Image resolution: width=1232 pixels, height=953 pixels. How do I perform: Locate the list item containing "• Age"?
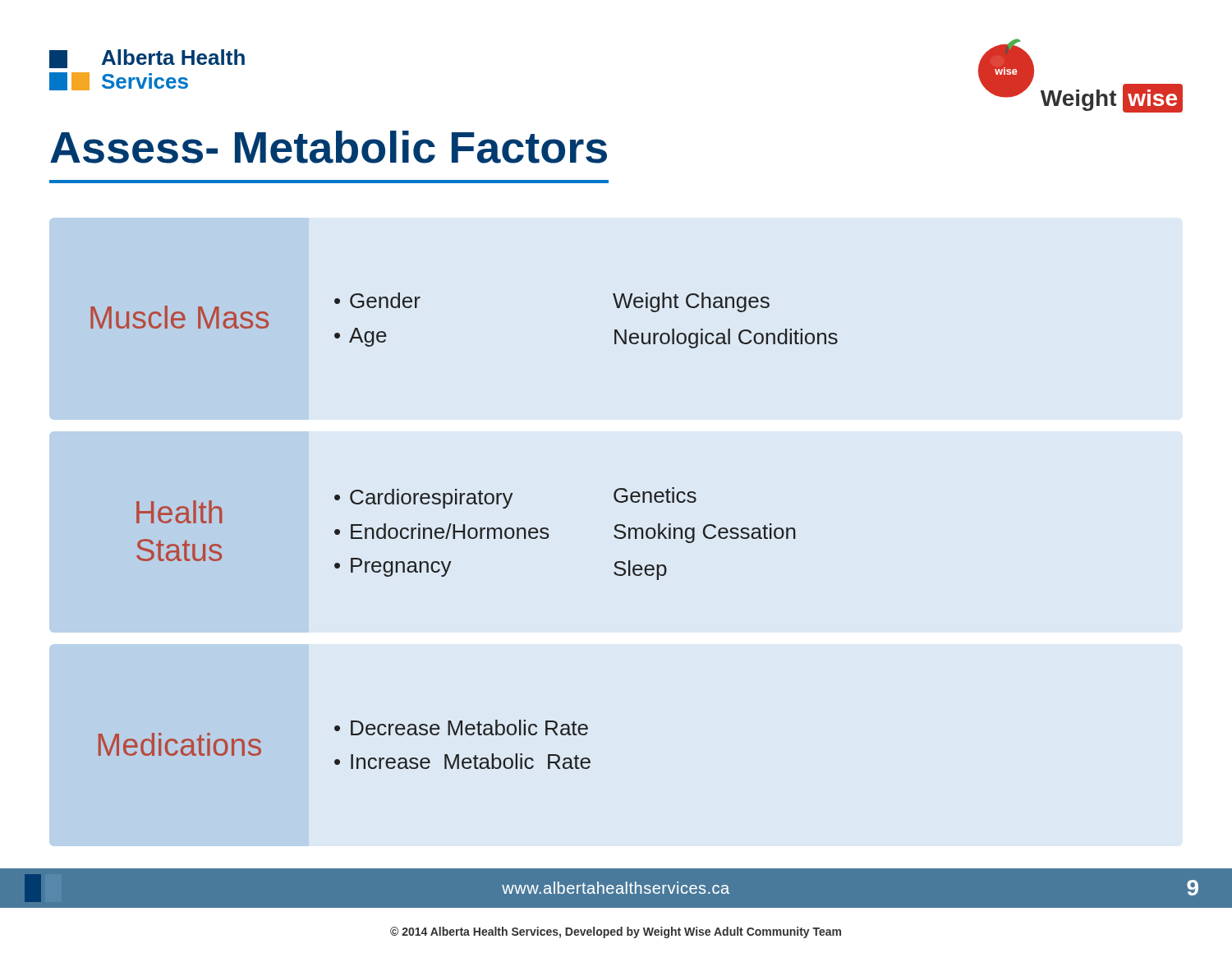(360, 336)
